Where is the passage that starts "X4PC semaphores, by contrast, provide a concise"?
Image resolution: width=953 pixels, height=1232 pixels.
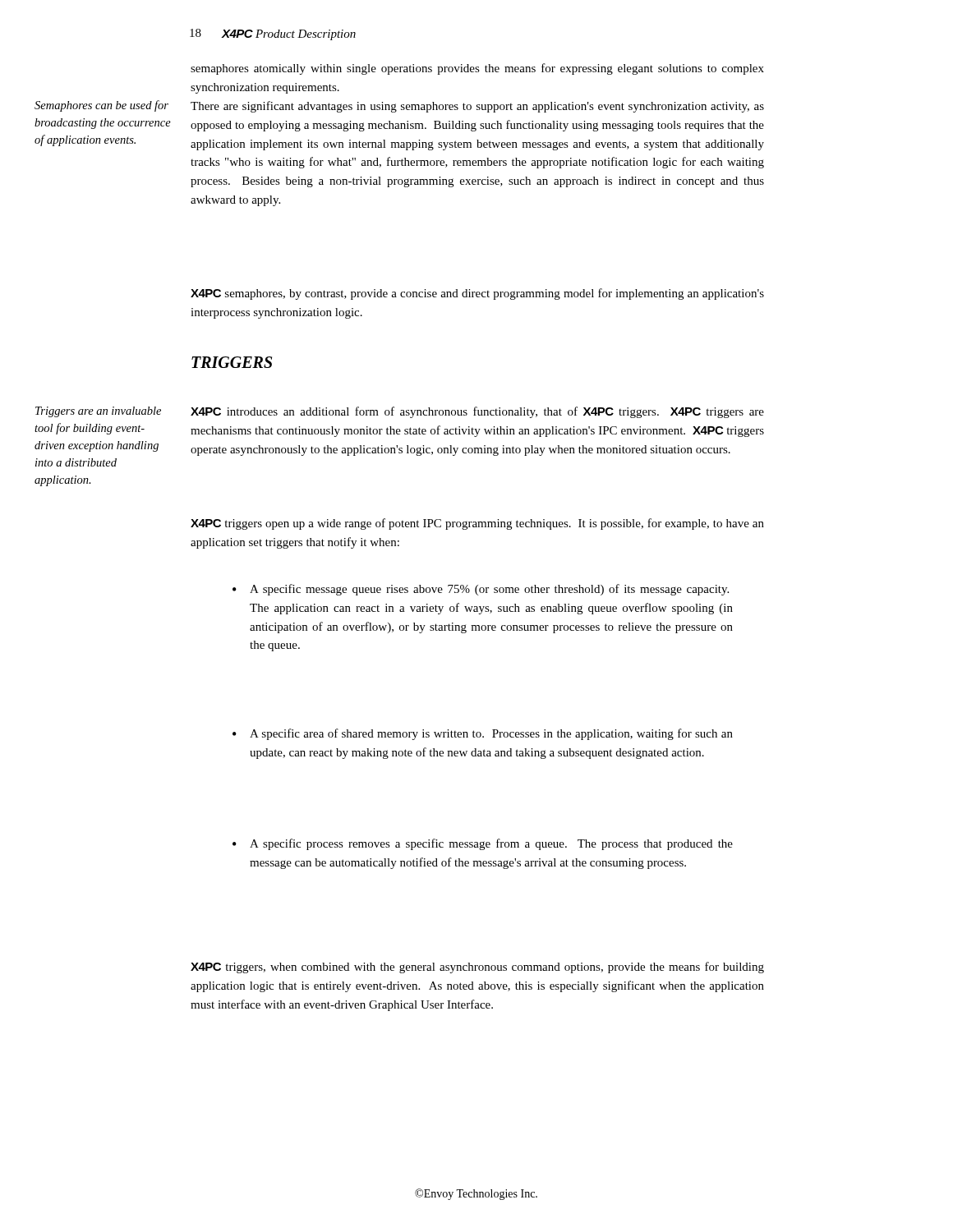pyautogui.click(x=477, y=302)
